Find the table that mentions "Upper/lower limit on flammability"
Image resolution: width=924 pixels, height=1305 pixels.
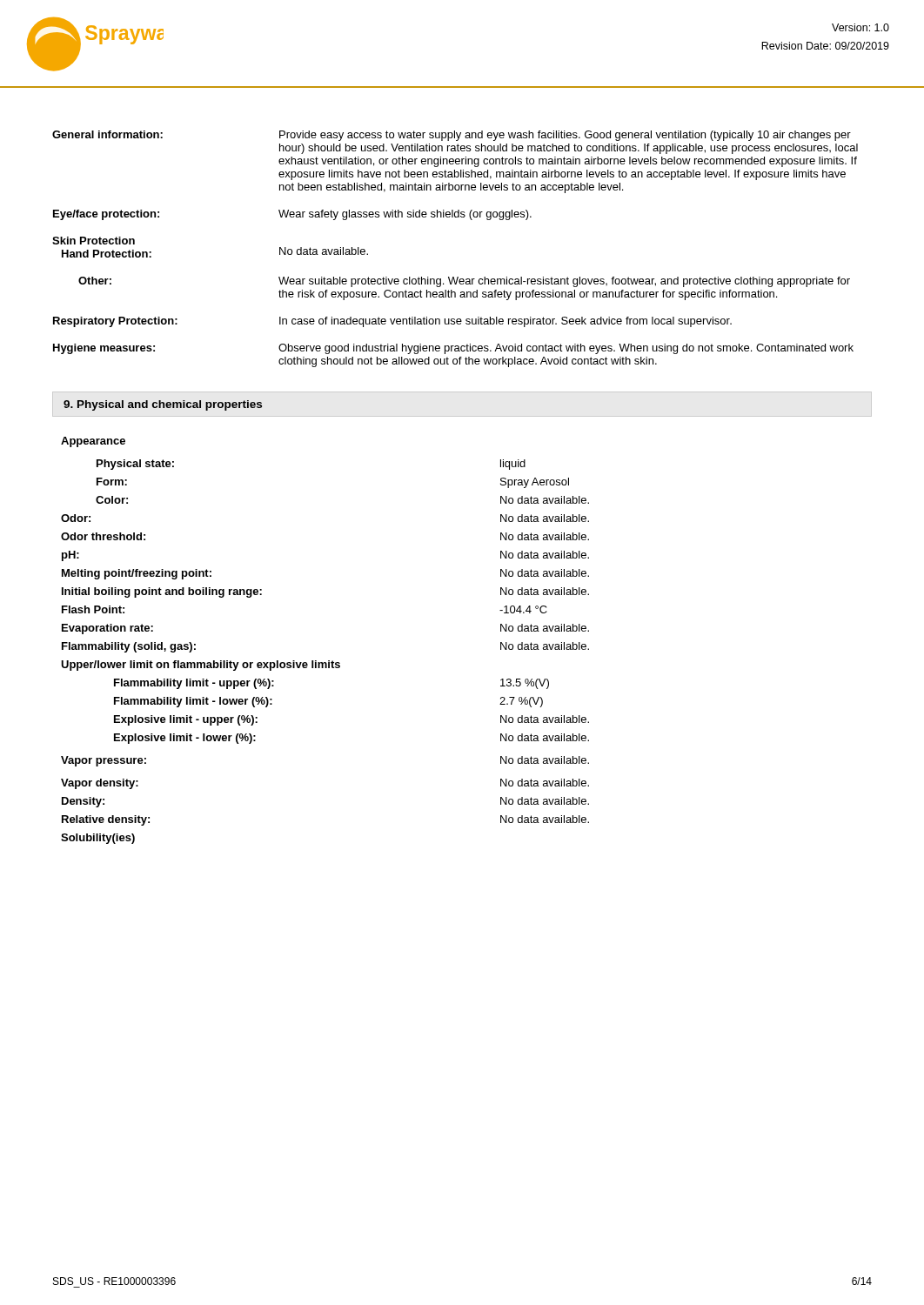click(x=462, y=650)
